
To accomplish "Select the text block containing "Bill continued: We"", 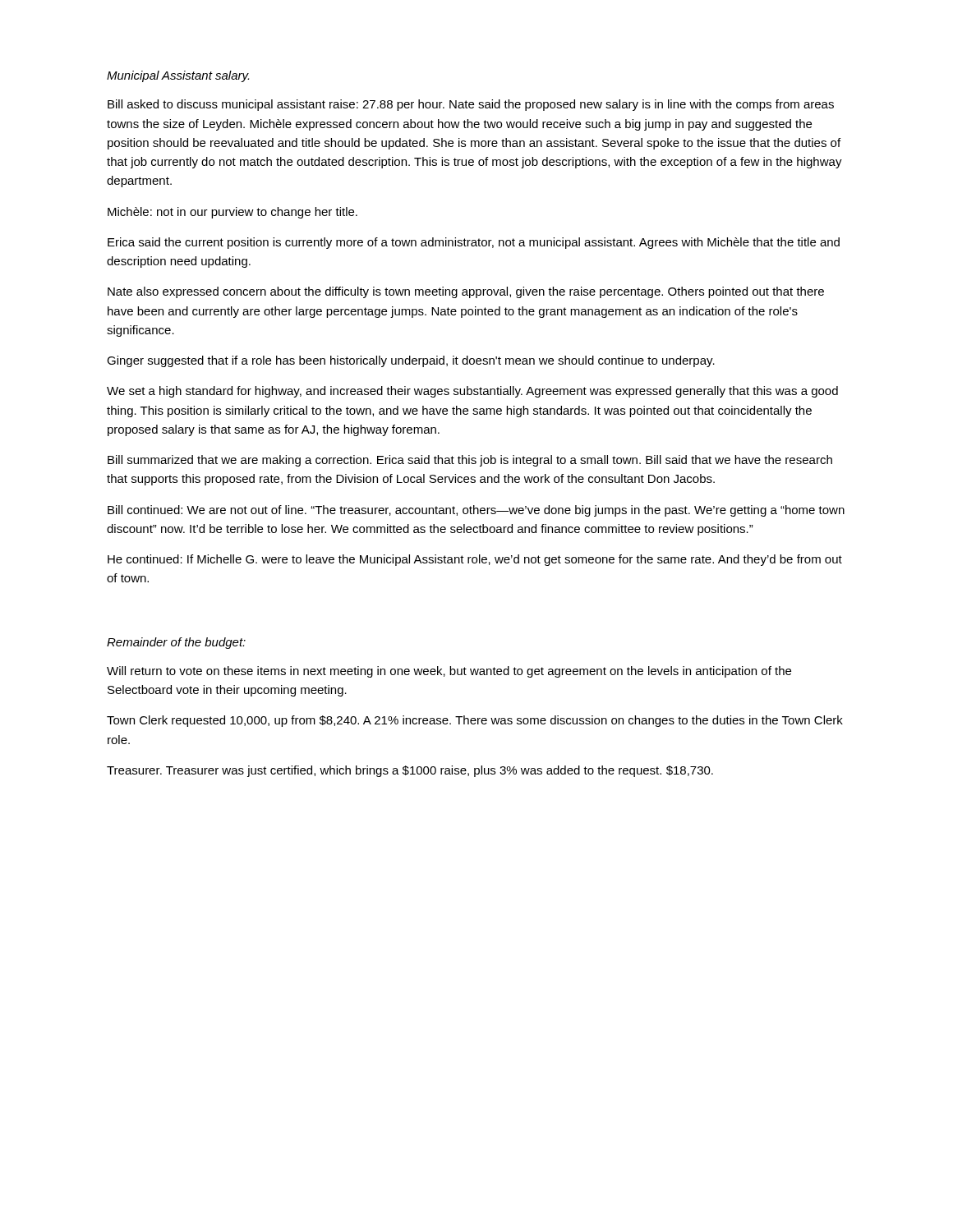I will 476,519.
